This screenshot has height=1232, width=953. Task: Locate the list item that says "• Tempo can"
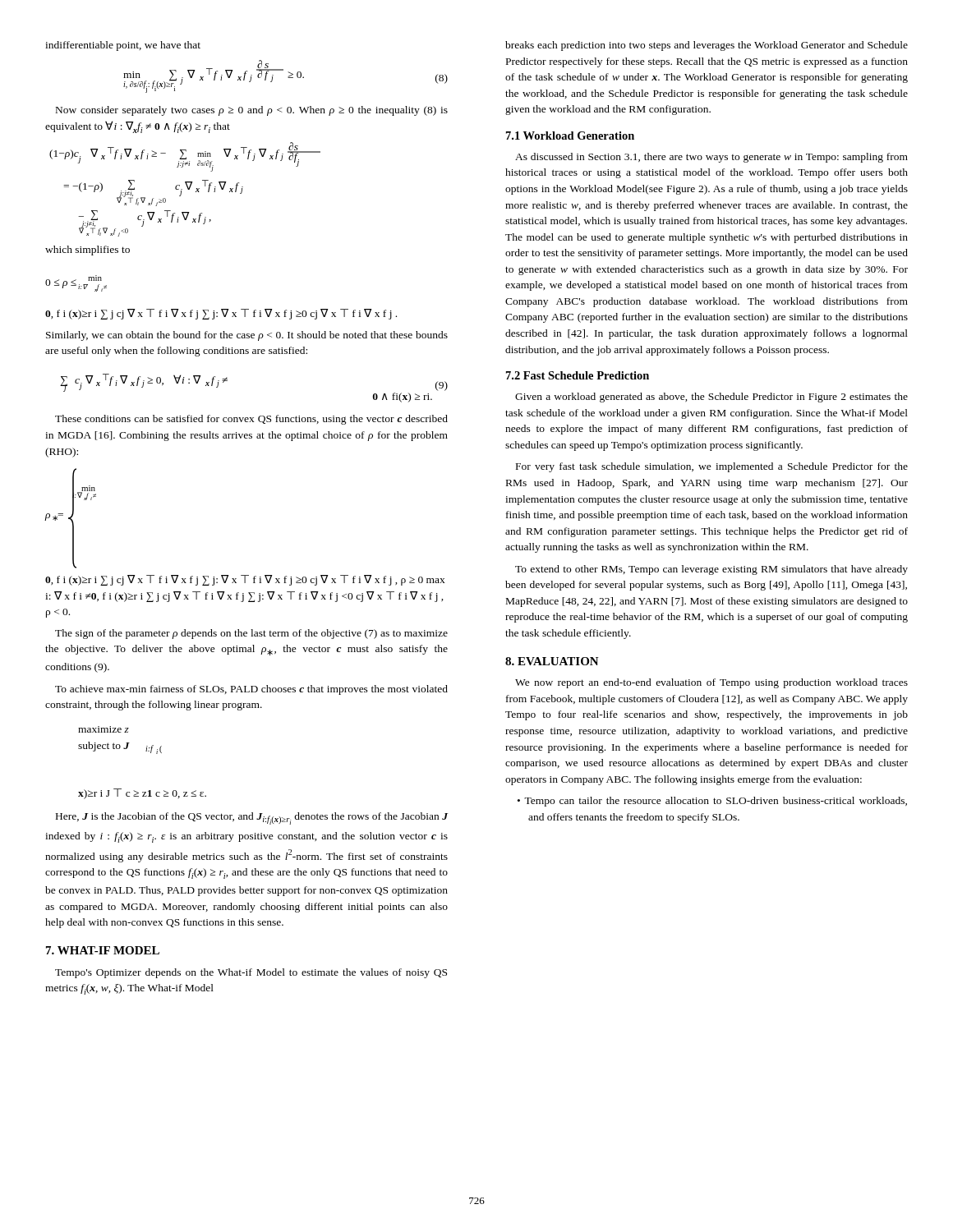click(x=712, y=809)
